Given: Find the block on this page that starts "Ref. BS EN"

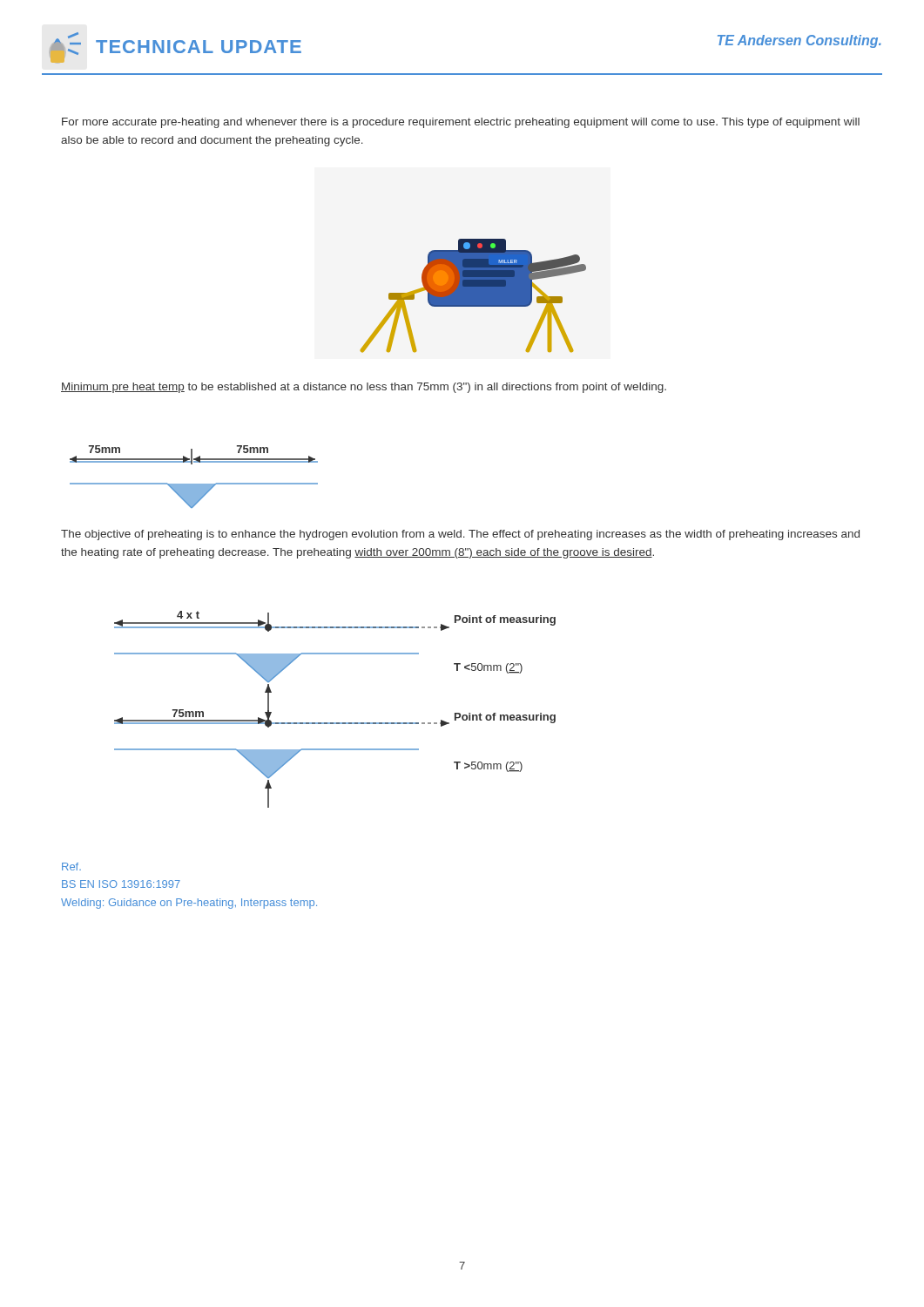Looking at the screenshot, I should click(x=190, y=884).
